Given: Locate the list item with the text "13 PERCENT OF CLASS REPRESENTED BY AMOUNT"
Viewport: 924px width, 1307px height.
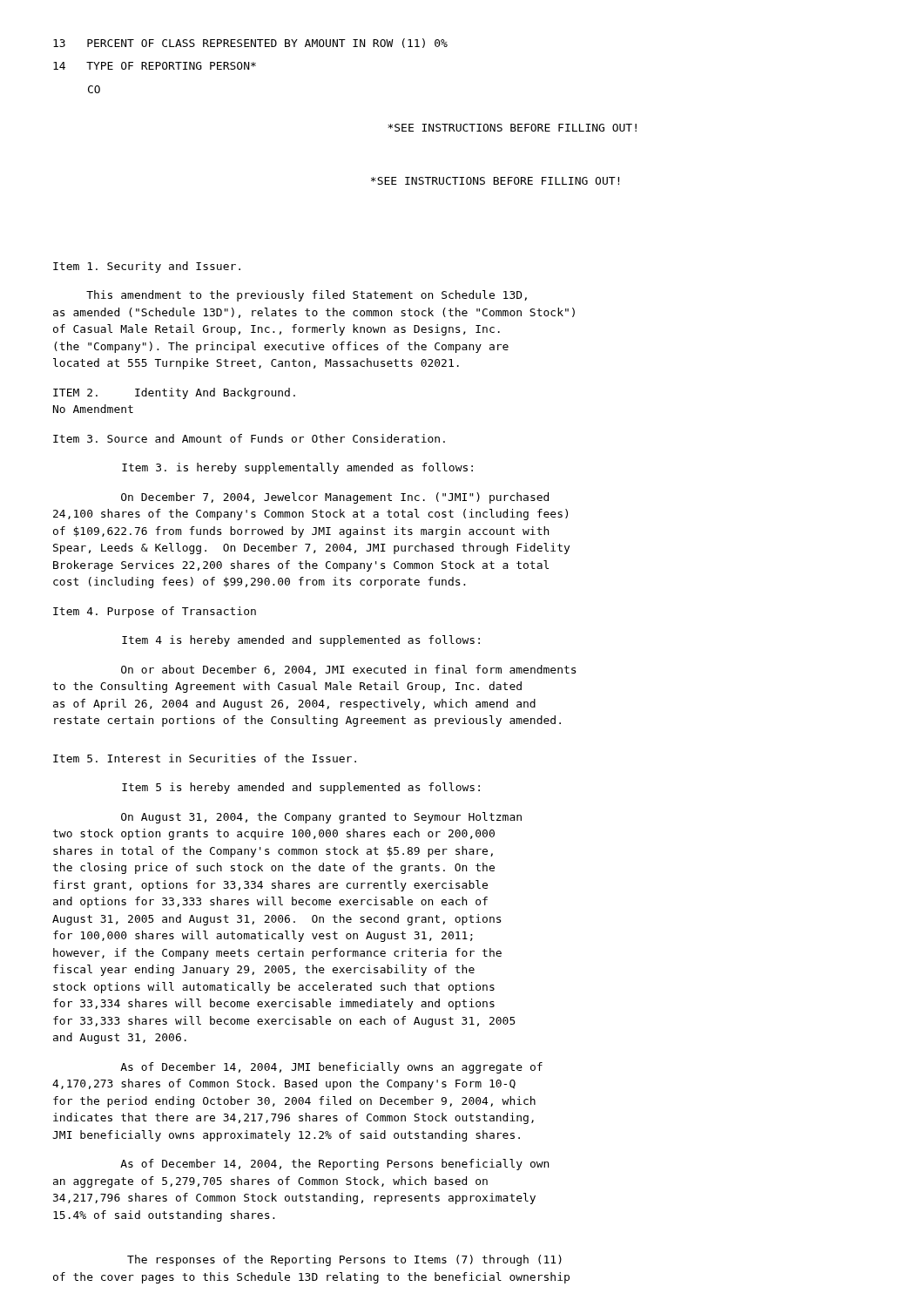Looking at the screenshot, I should pyautogui.click(x=250, y=43).
